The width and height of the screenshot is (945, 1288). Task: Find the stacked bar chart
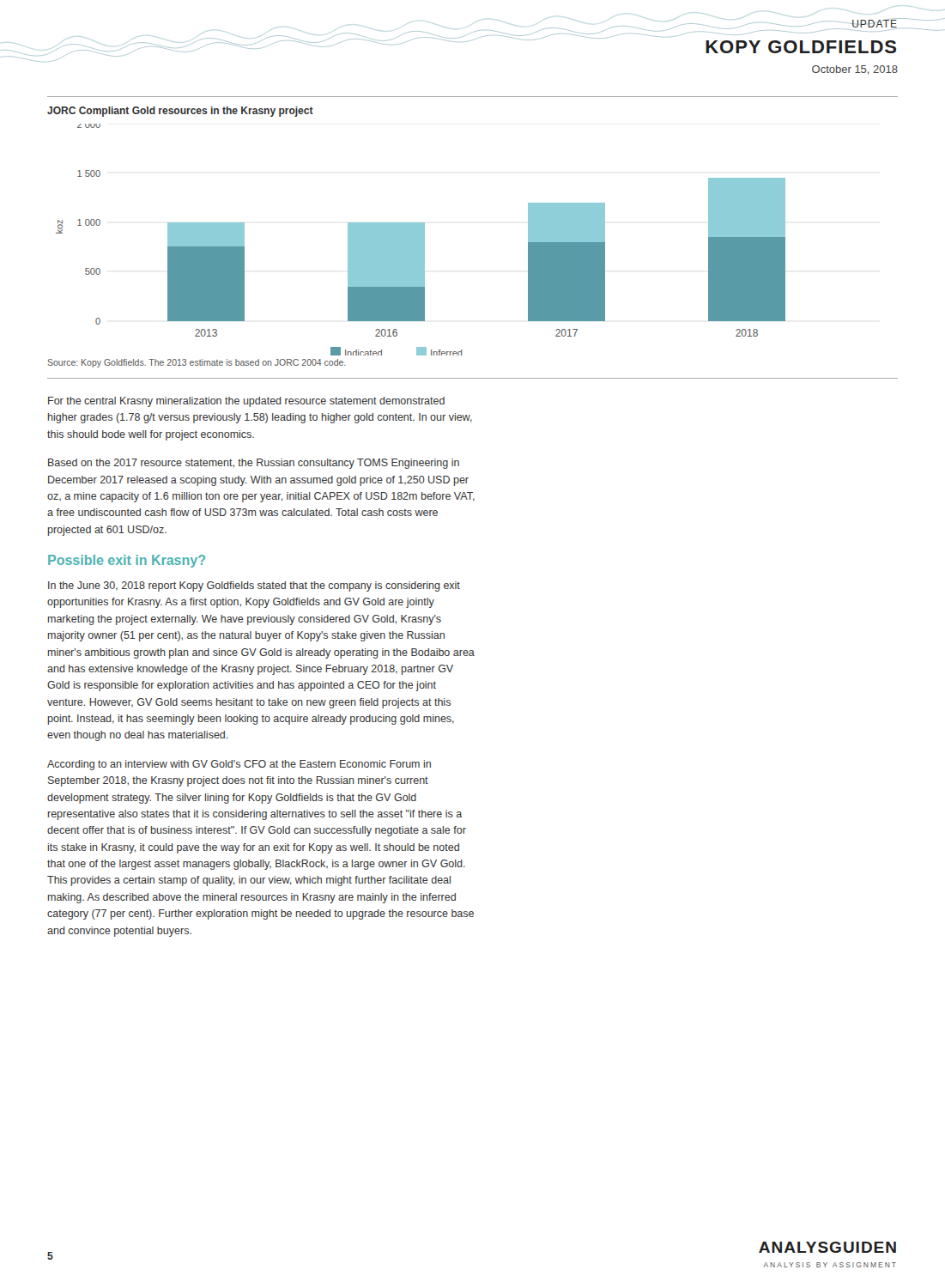pyautogui.click(x=472, y=229)
